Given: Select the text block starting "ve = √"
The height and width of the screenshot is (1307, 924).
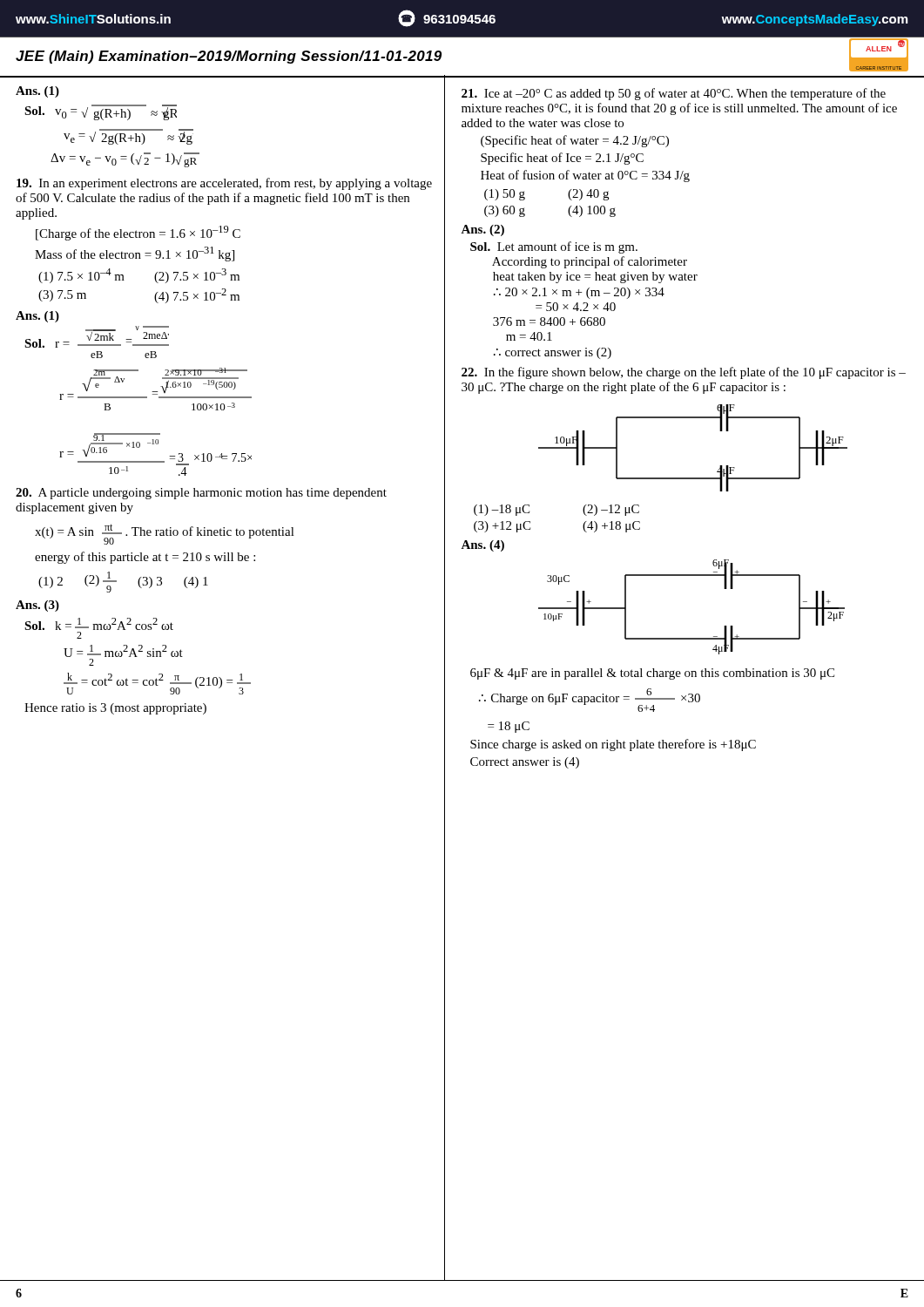Looking at the screenshot, I should pyautogui.click(x=132, y=137).
